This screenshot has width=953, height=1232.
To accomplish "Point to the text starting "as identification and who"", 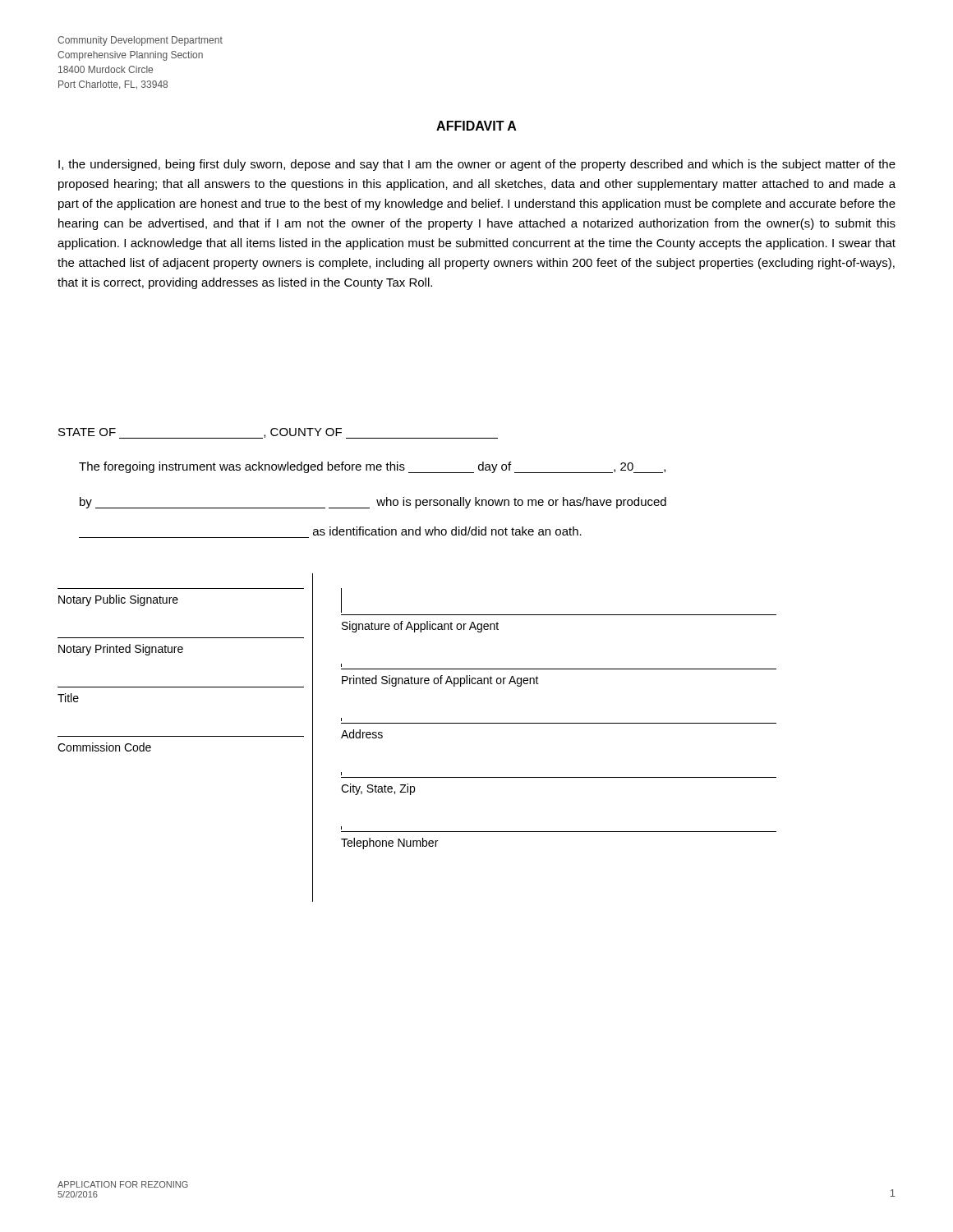I will [331, 530].
